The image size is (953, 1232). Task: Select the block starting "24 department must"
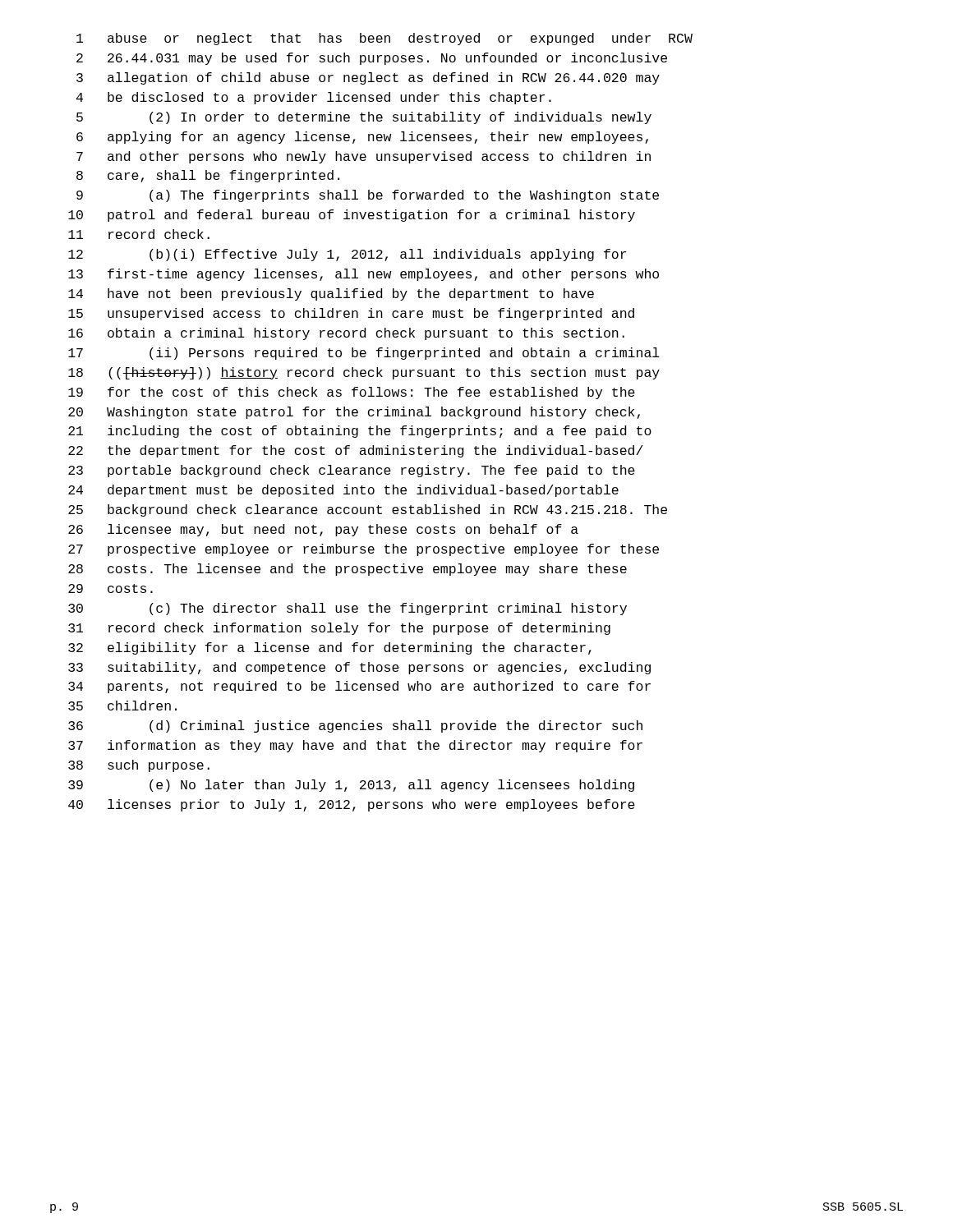[x=476, y=491]
